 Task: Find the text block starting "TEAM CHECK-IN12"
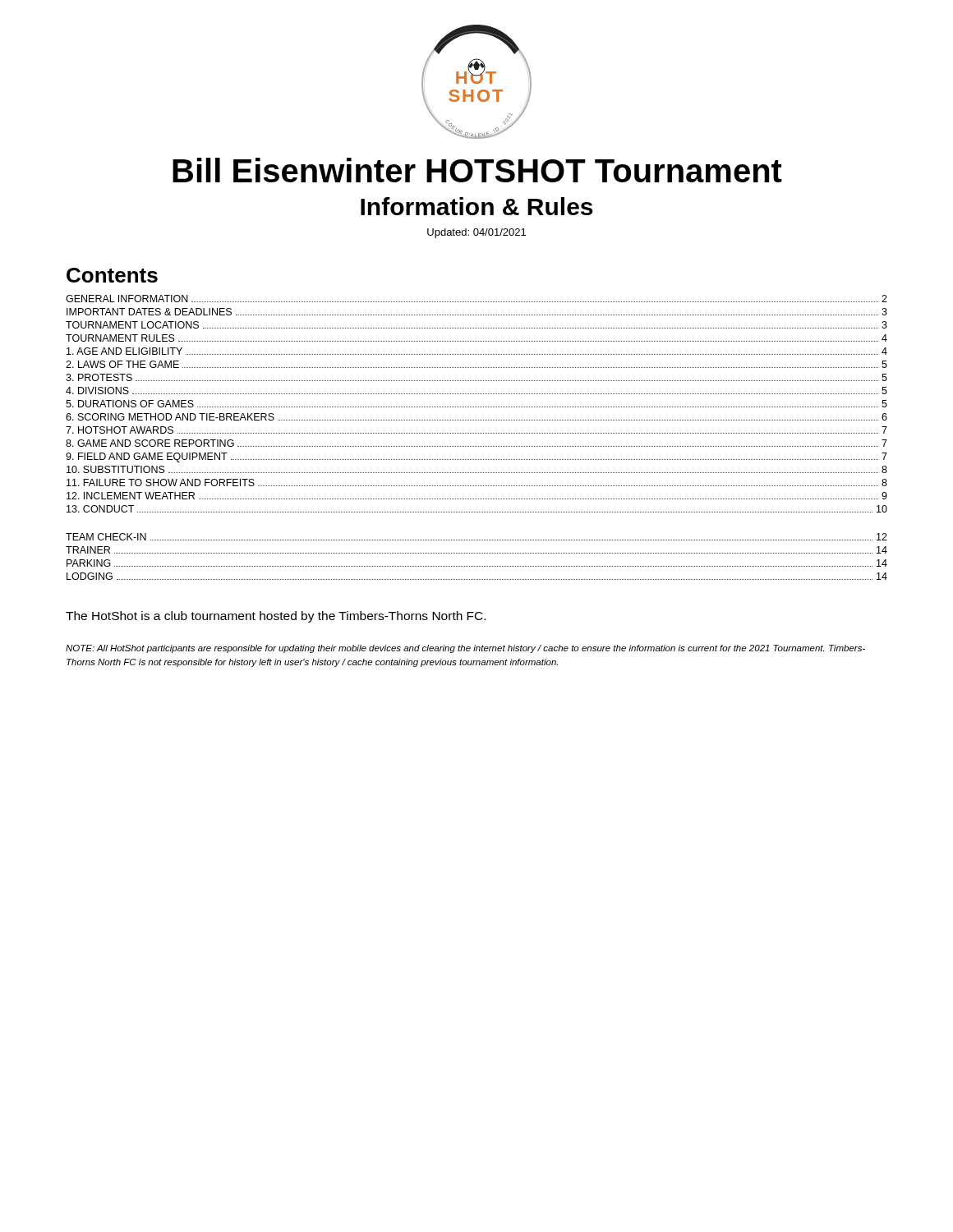[x=476, y=537]
